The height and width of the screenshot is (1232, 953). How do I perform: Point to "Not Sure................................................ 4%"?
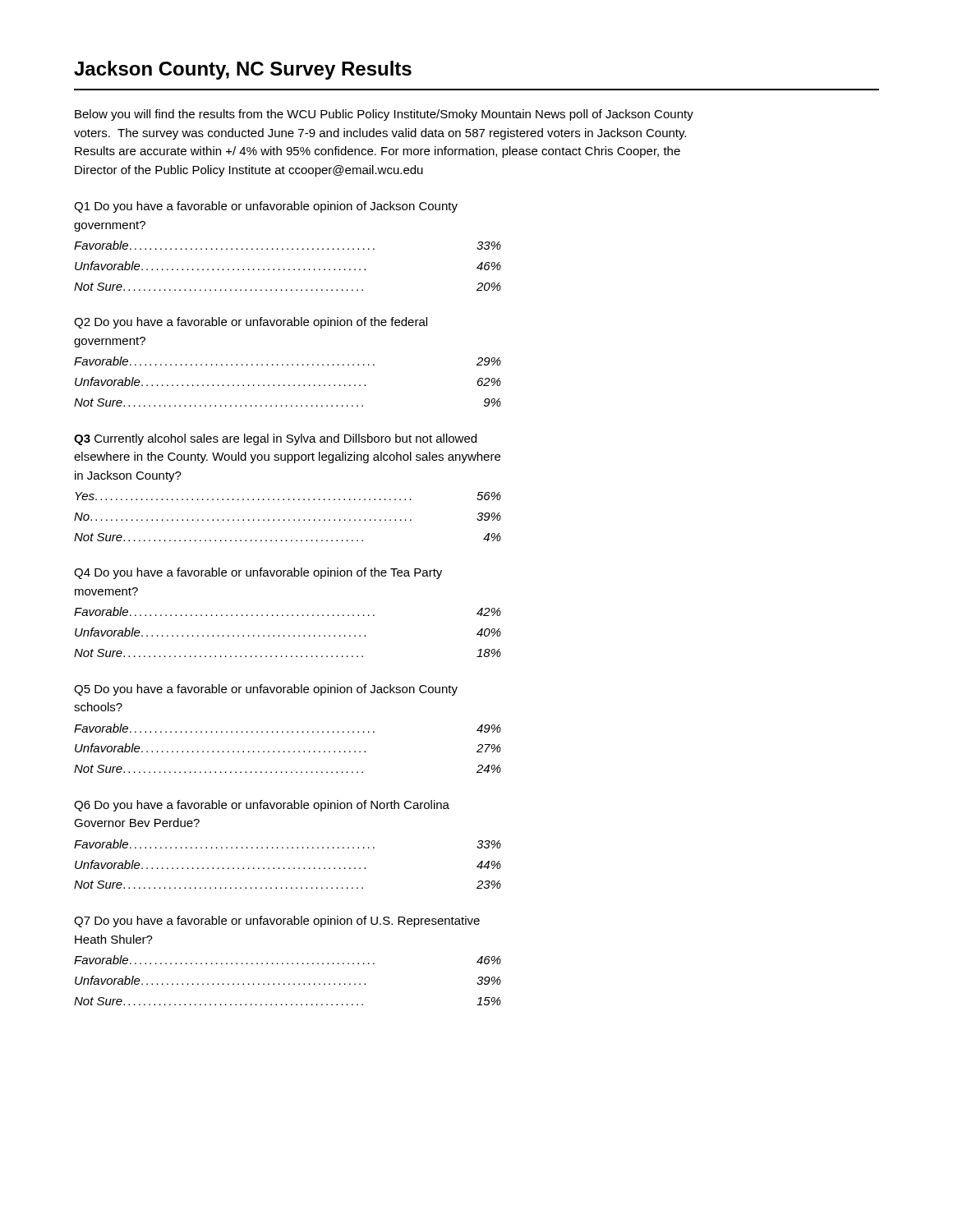tap(288, 537)
